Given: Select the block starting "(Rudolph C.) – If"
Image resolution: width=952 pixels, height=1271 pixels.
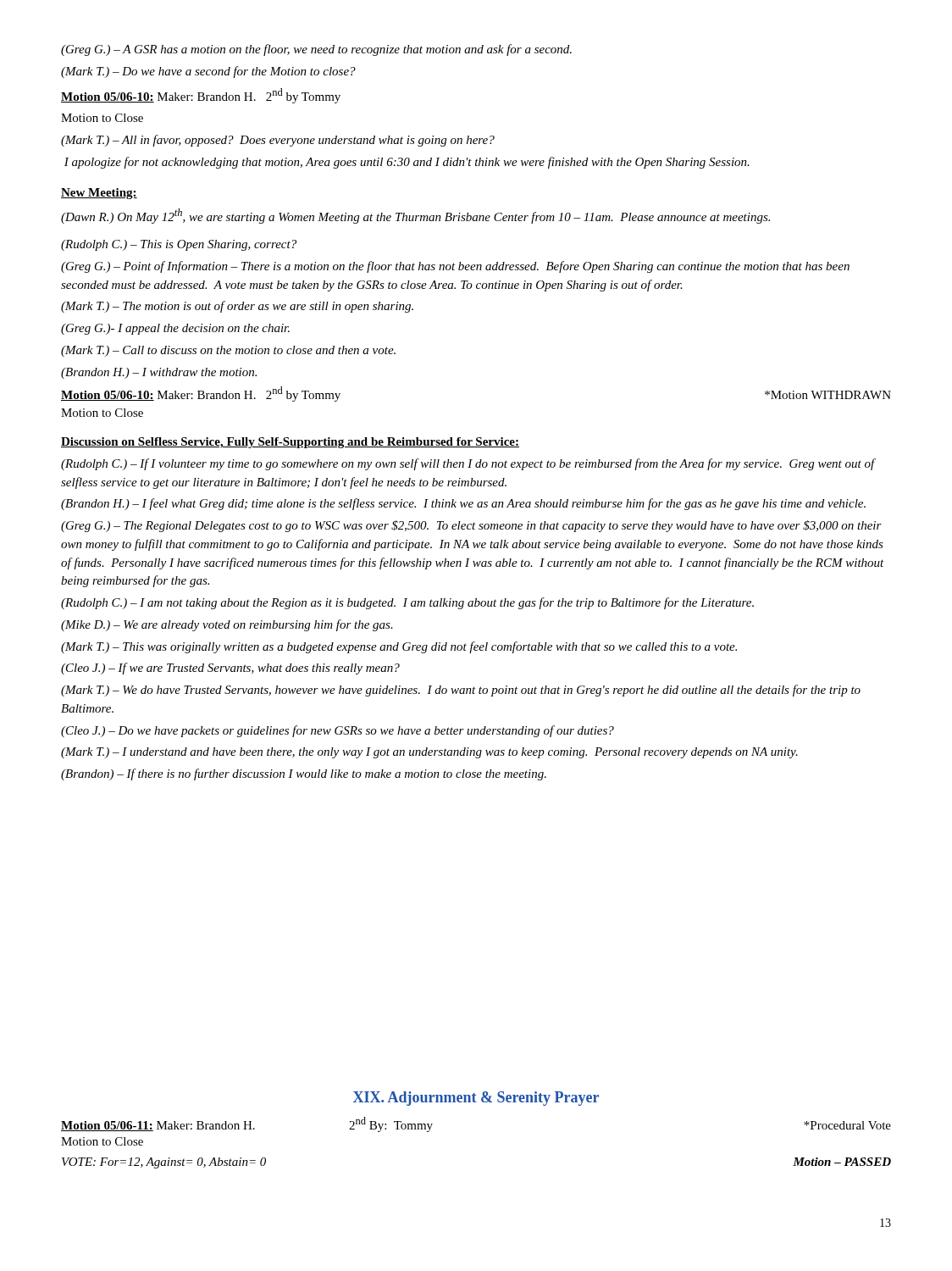Looking at the screenshot, I should (468, 464).
